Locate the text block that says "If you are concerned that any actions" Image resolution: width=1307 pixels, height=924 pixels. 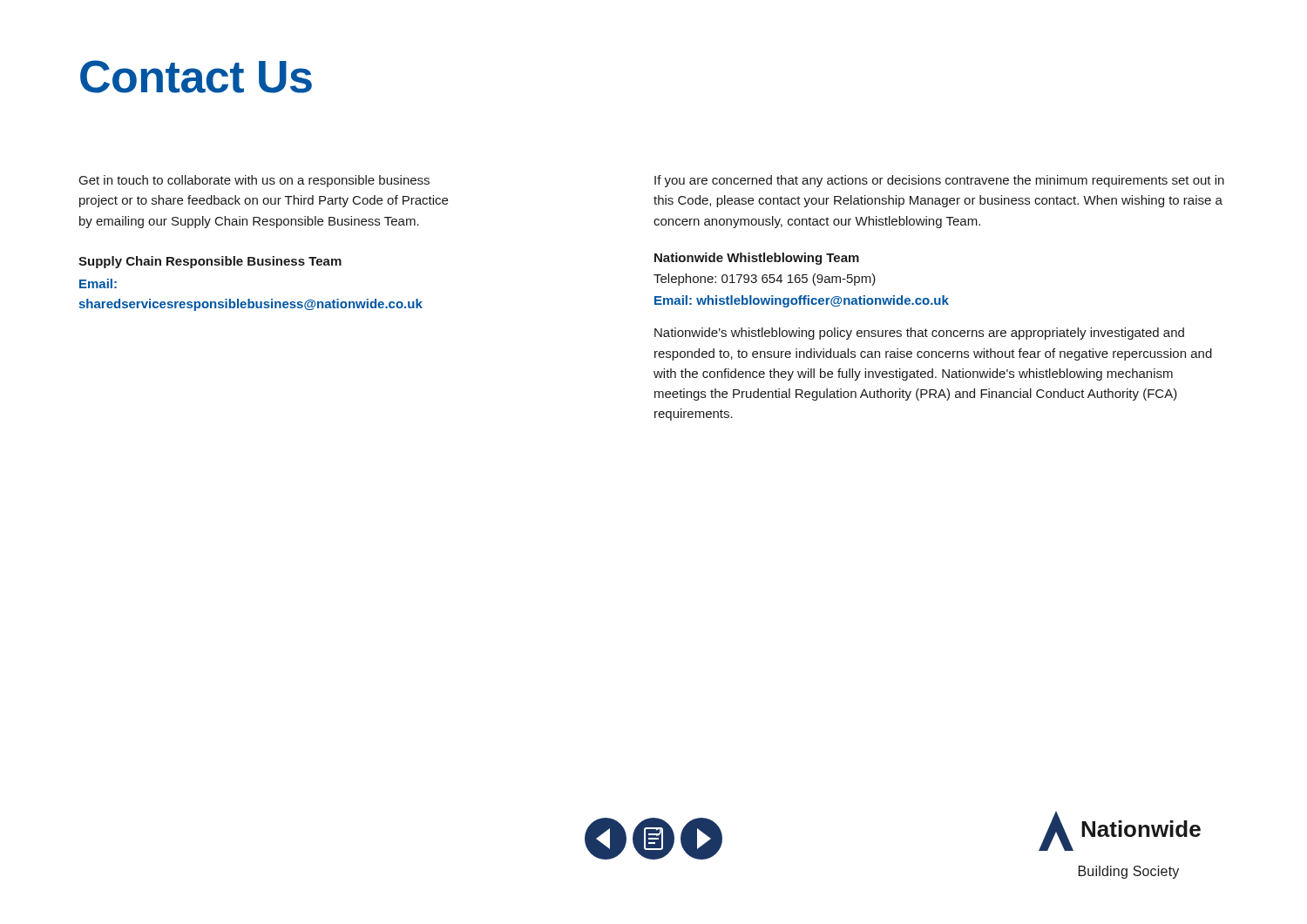click(x=941, y=200)
